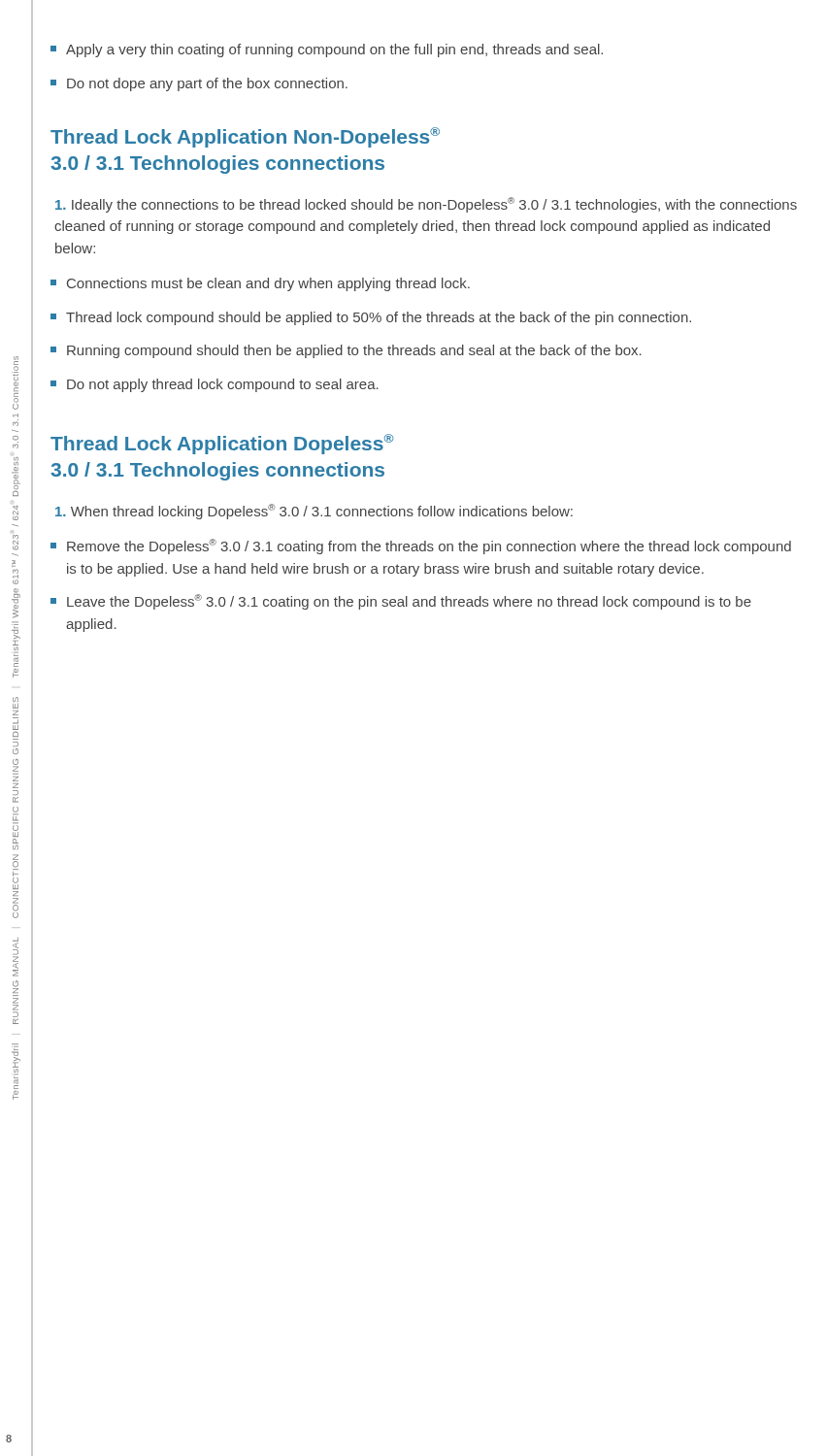Navigate to the block starting "Connections must be"
This screenshot has height=1456, width=827.
pos(424,284)
